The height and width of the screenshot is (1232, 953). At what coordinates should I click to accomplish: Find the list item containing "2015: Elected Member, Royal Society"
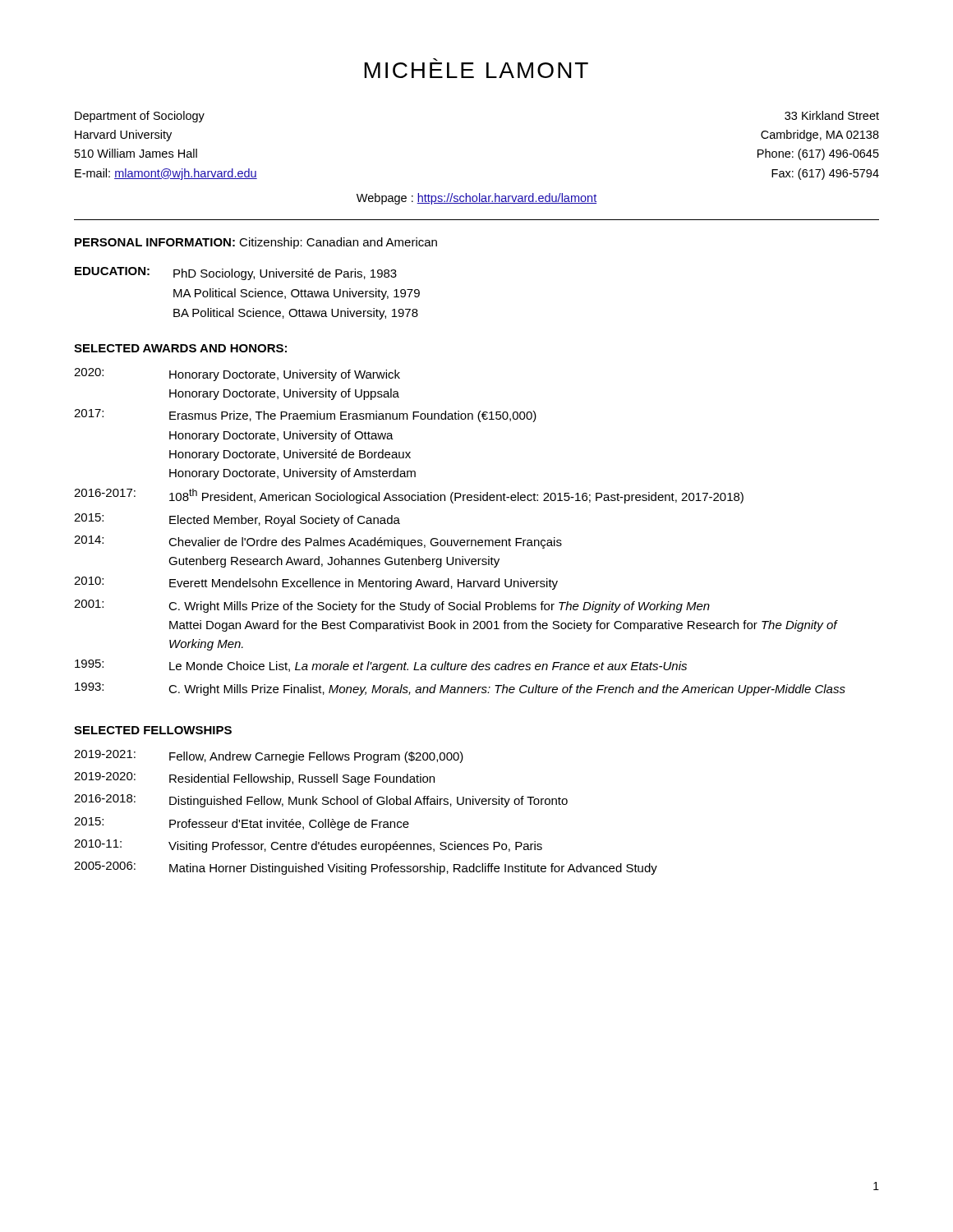pyautogui.click(x=237, y=520)
